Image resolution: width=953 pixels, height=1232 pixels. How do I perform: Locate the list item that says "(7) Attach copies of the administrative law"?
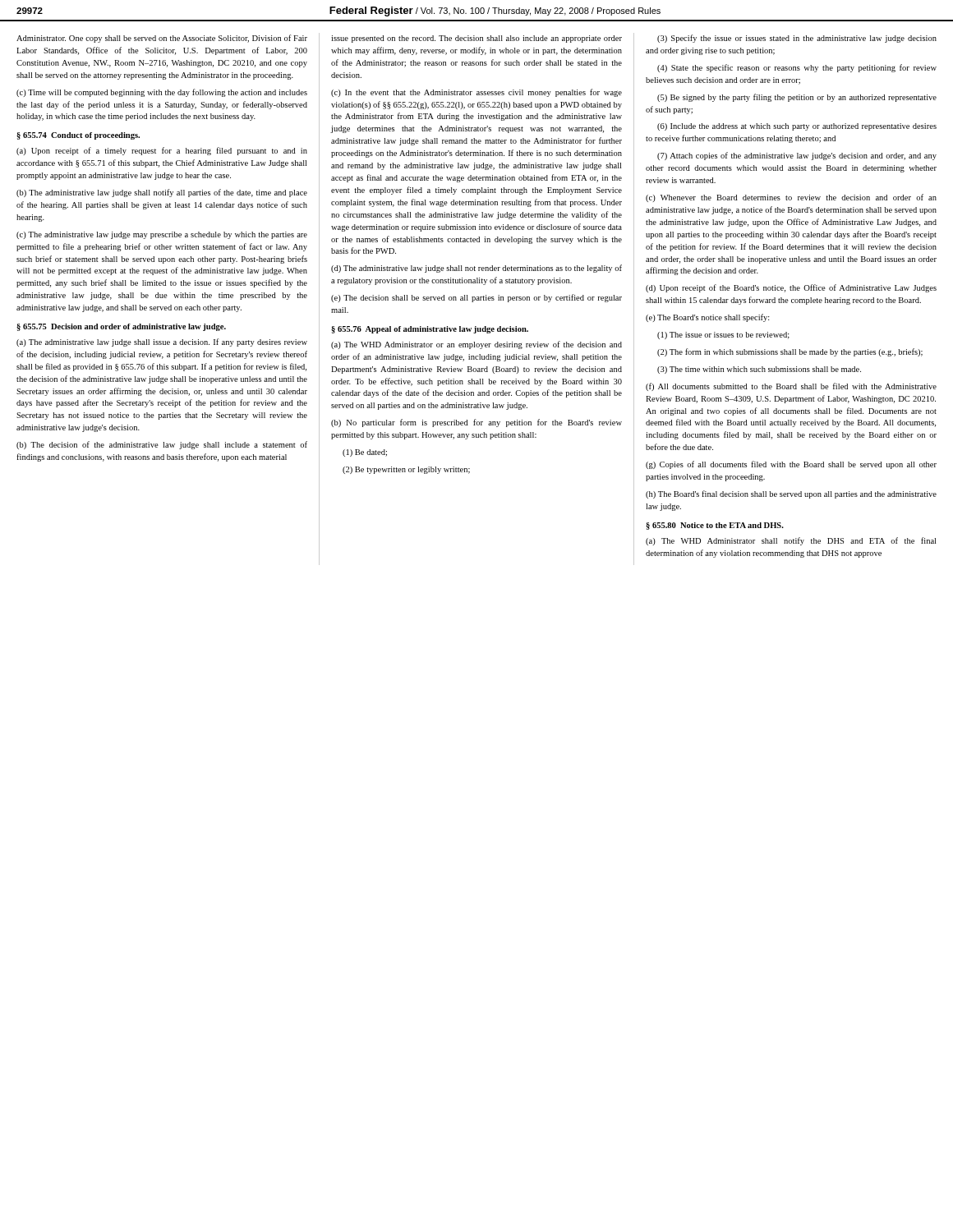pos(791,169)
